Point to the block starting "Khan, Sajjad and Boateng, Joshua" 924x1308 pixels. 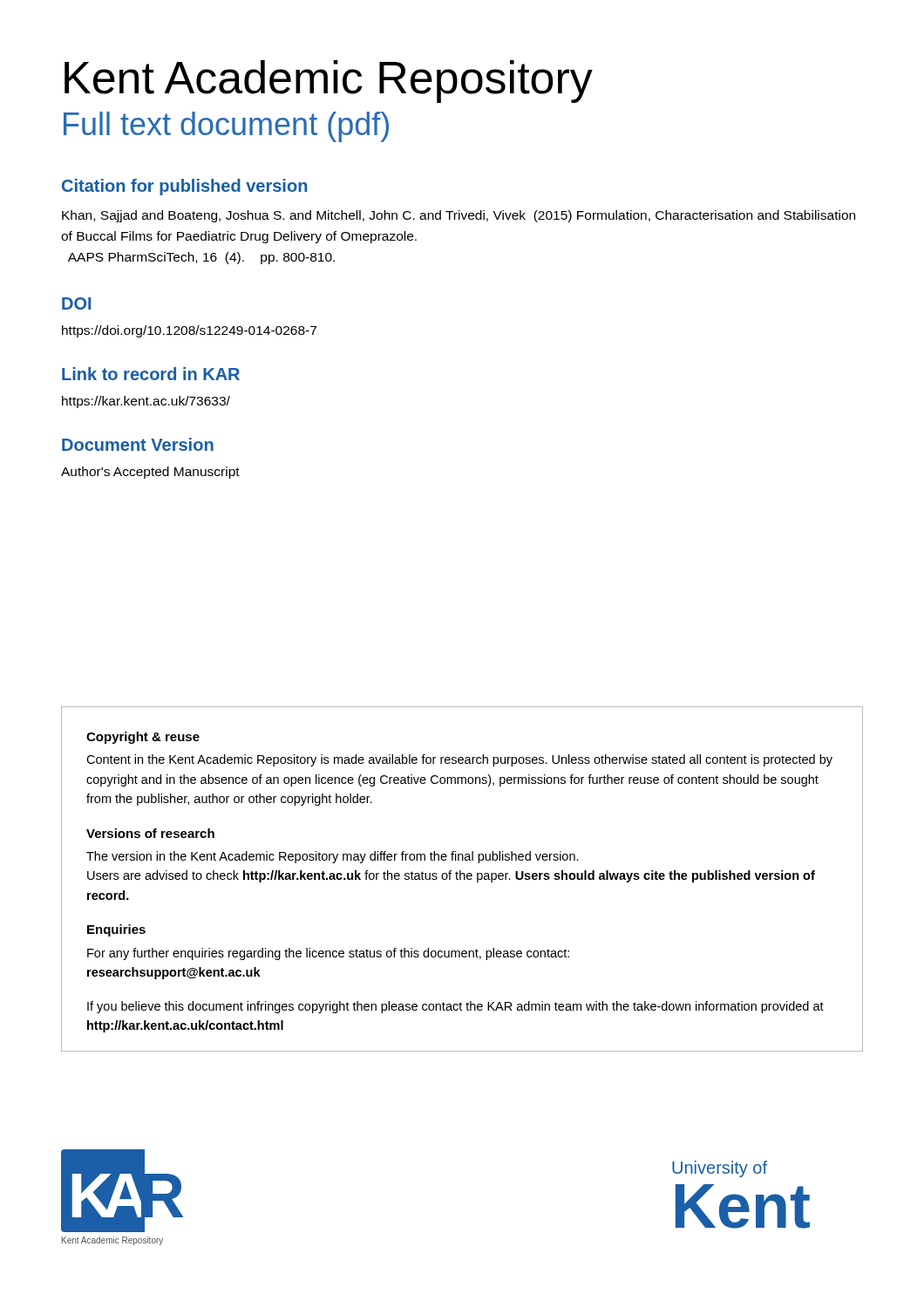point(459,216)
